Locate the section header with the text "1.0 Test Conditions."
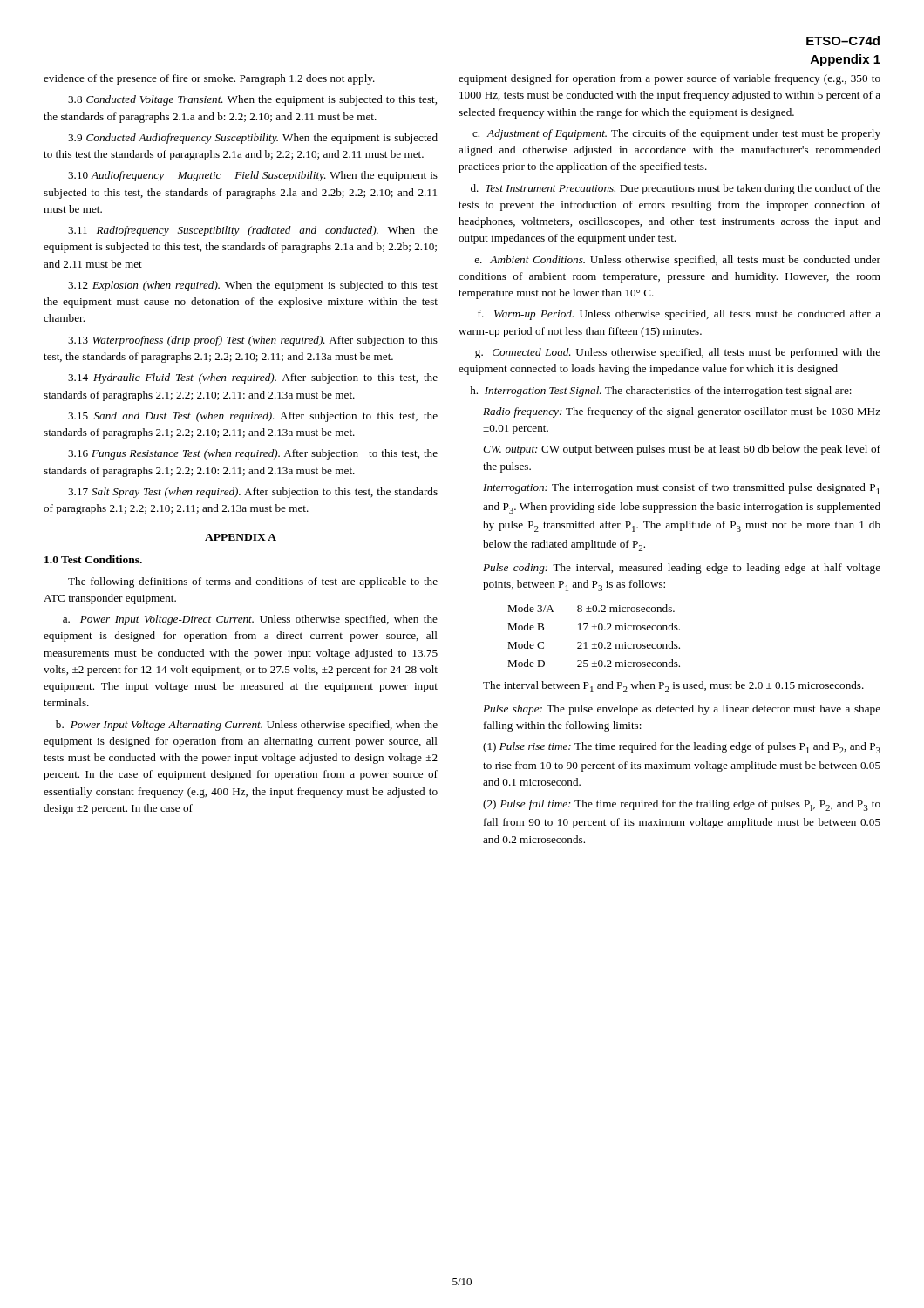The height and width of the screenshot is (1308, 924). 93,559
